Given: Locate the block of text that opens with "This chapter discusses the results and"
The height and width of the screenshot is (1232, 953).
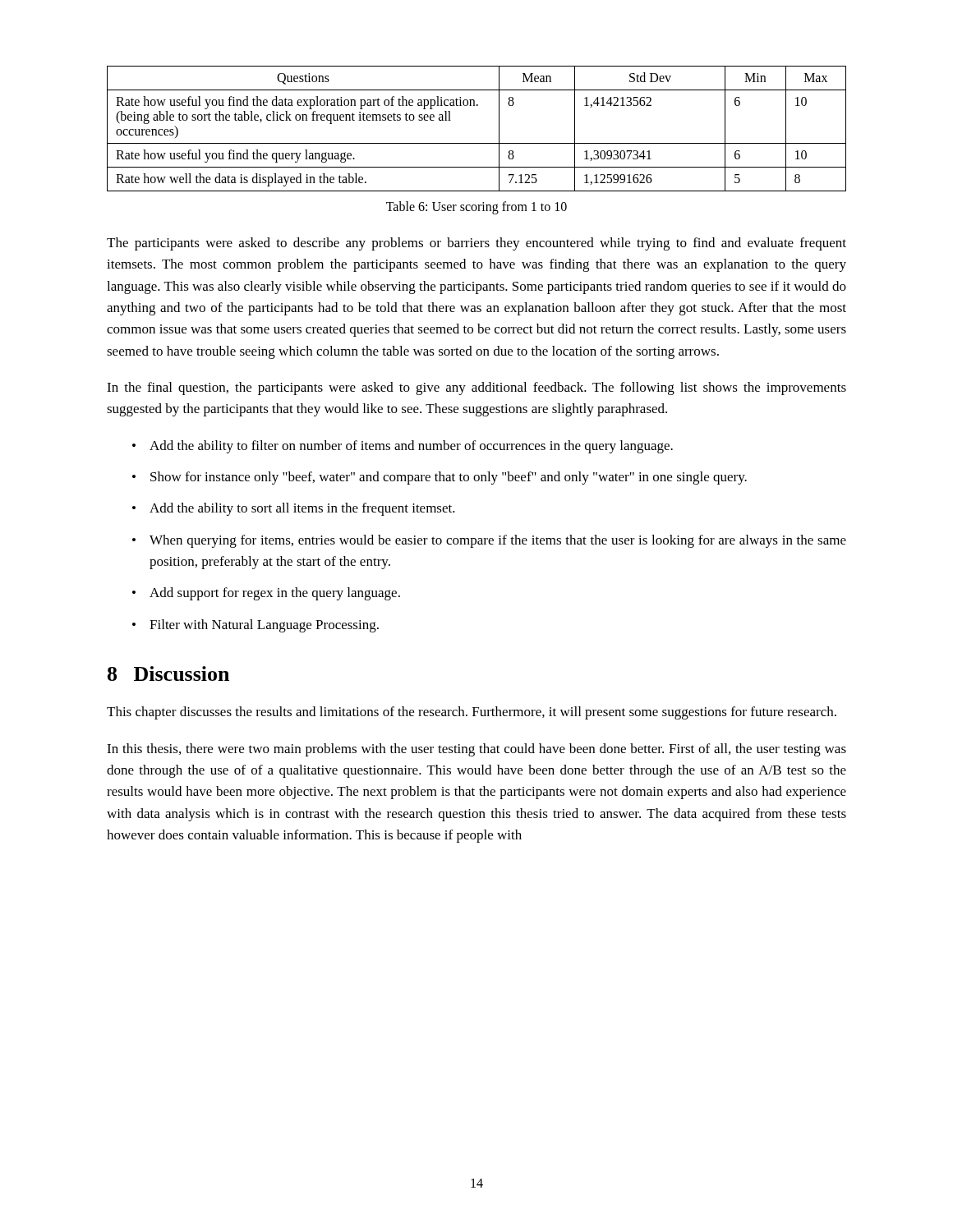Looking at the screenshot, I should pos(472,712).
